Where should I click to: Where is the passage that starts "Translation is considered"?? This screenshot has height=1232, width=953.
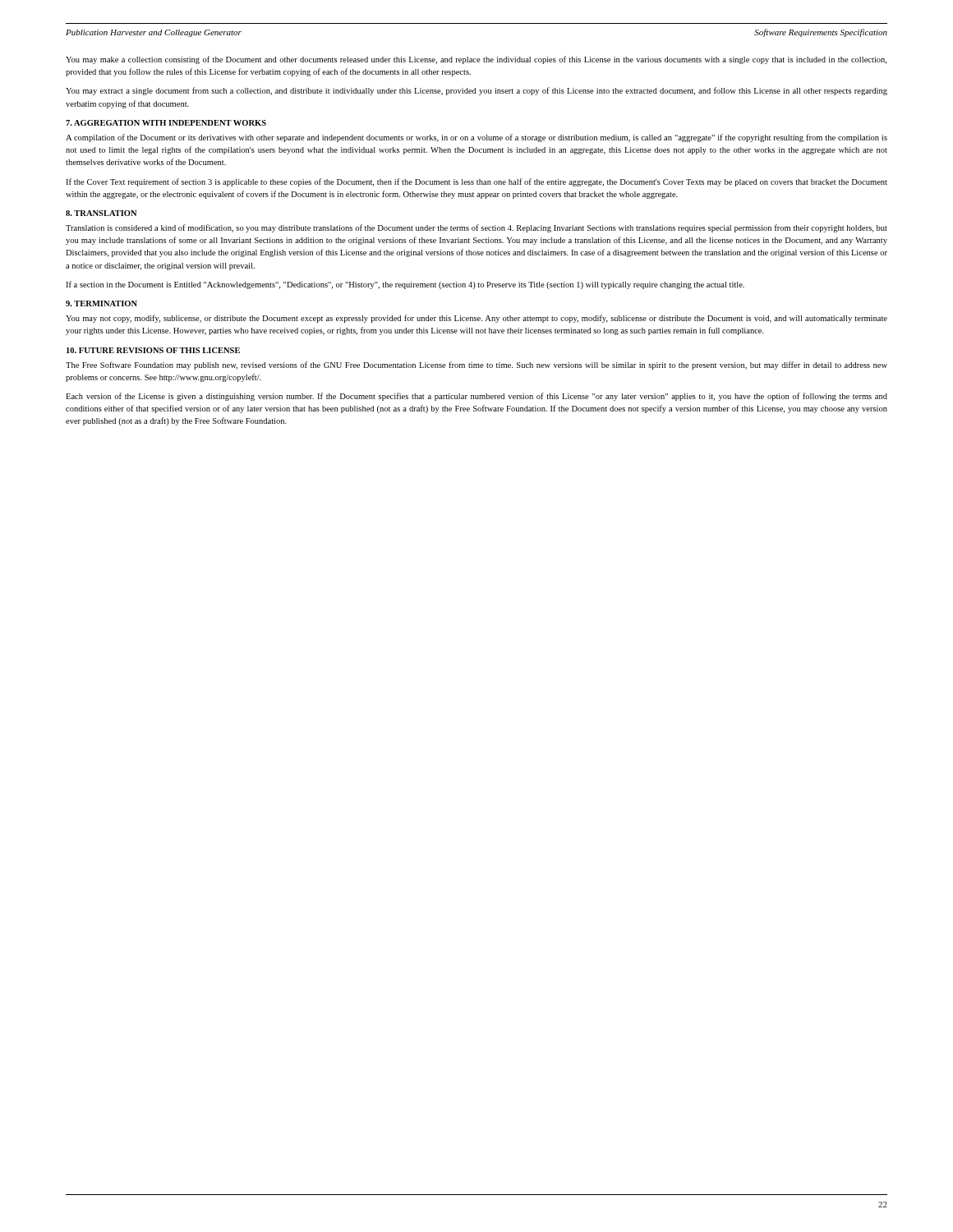coord(476,247)
